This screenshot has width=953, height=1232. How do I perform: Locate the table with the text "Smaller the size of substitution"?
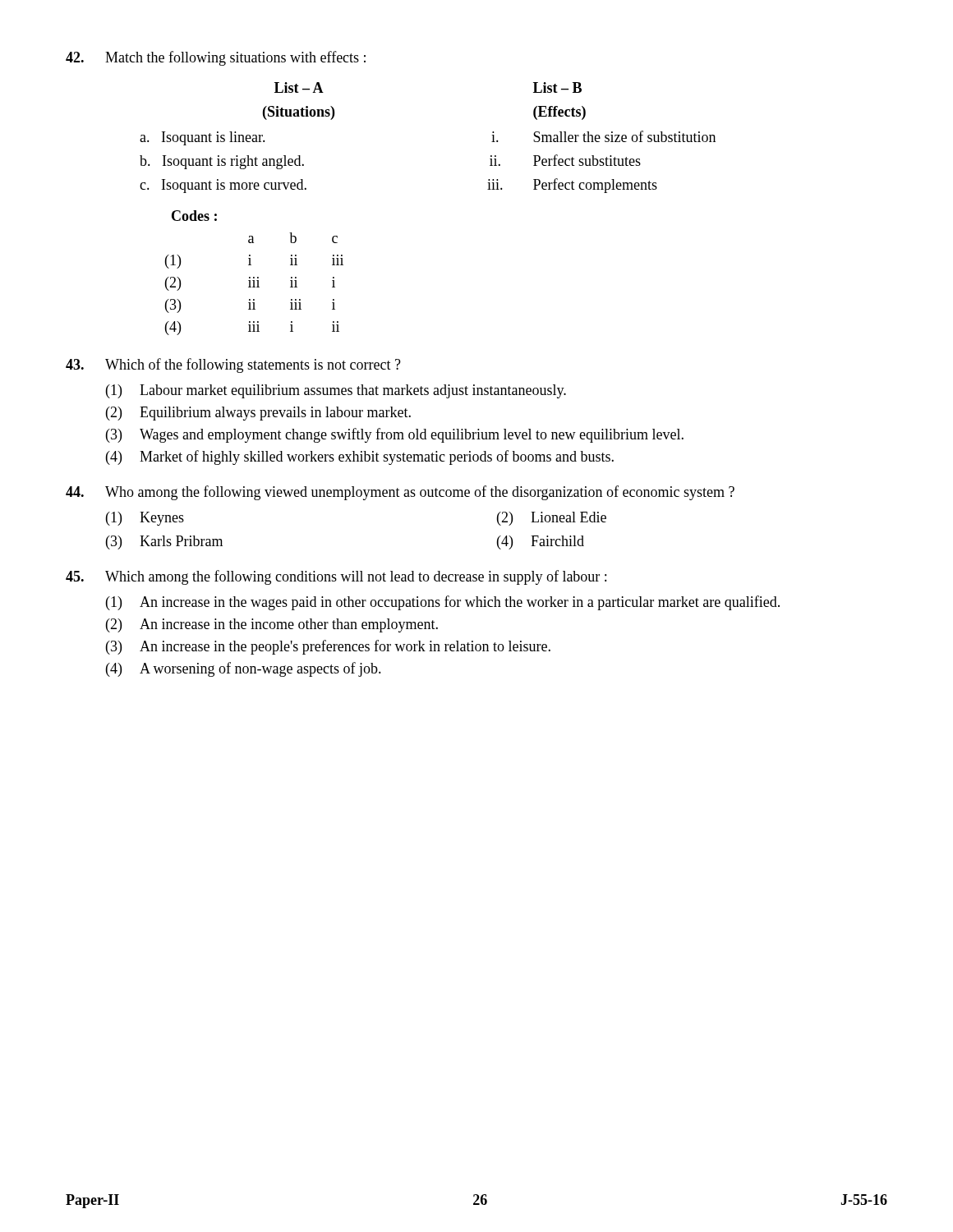click(509, 137)
